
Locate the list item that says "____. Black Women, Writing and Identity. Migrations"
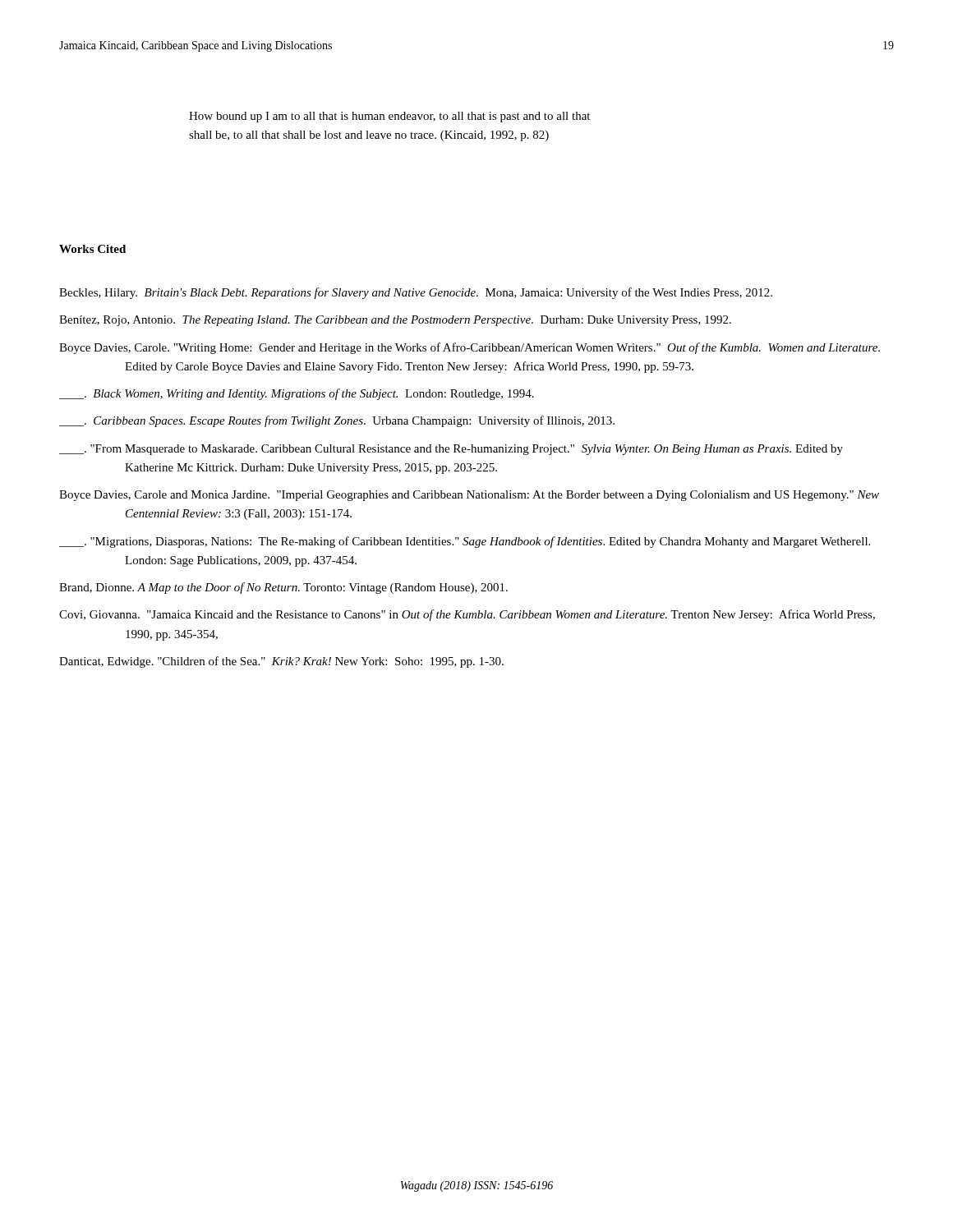(x=297, y=393)
